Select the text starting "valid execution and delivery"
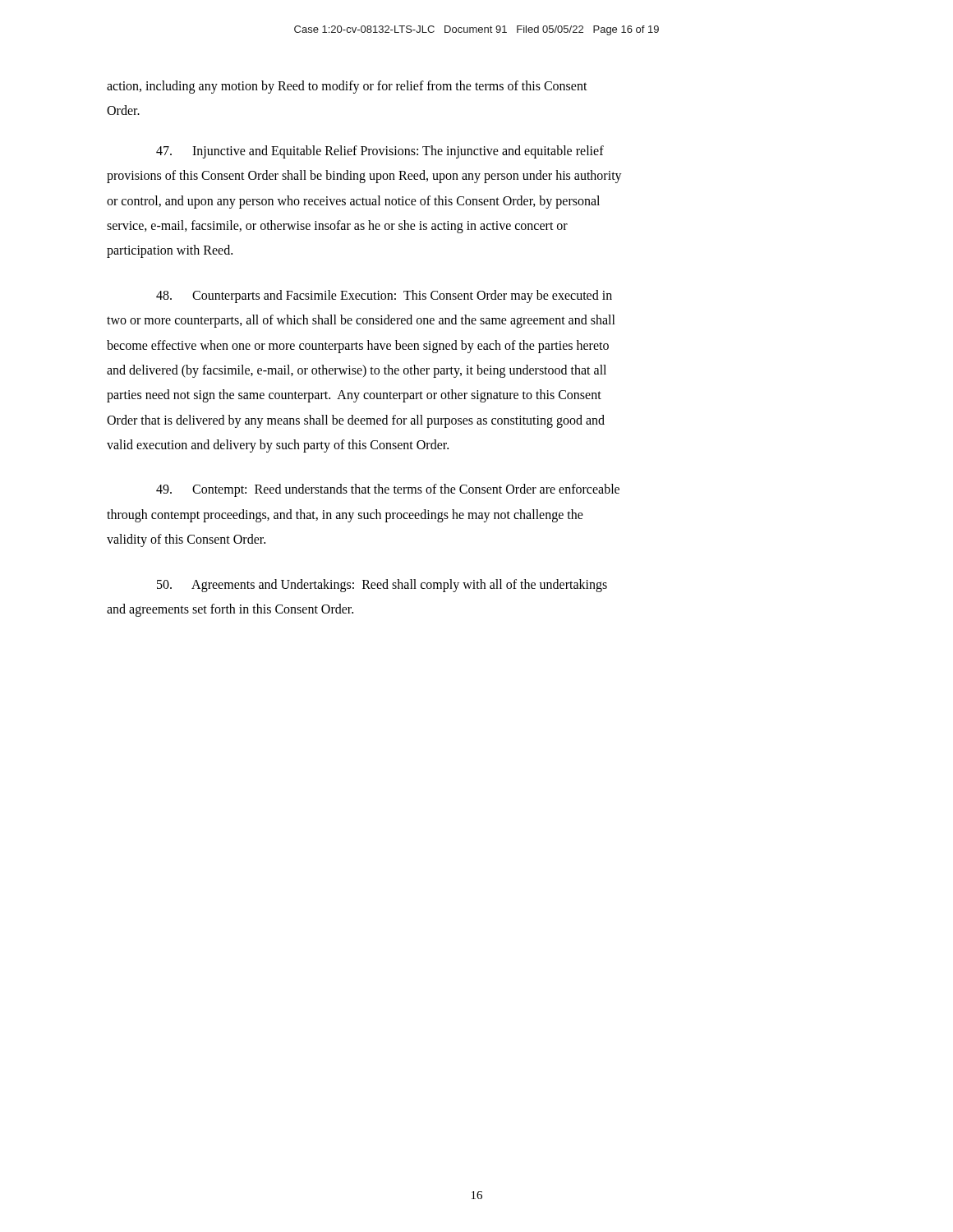953x1232 pixels. coord(278,445)
